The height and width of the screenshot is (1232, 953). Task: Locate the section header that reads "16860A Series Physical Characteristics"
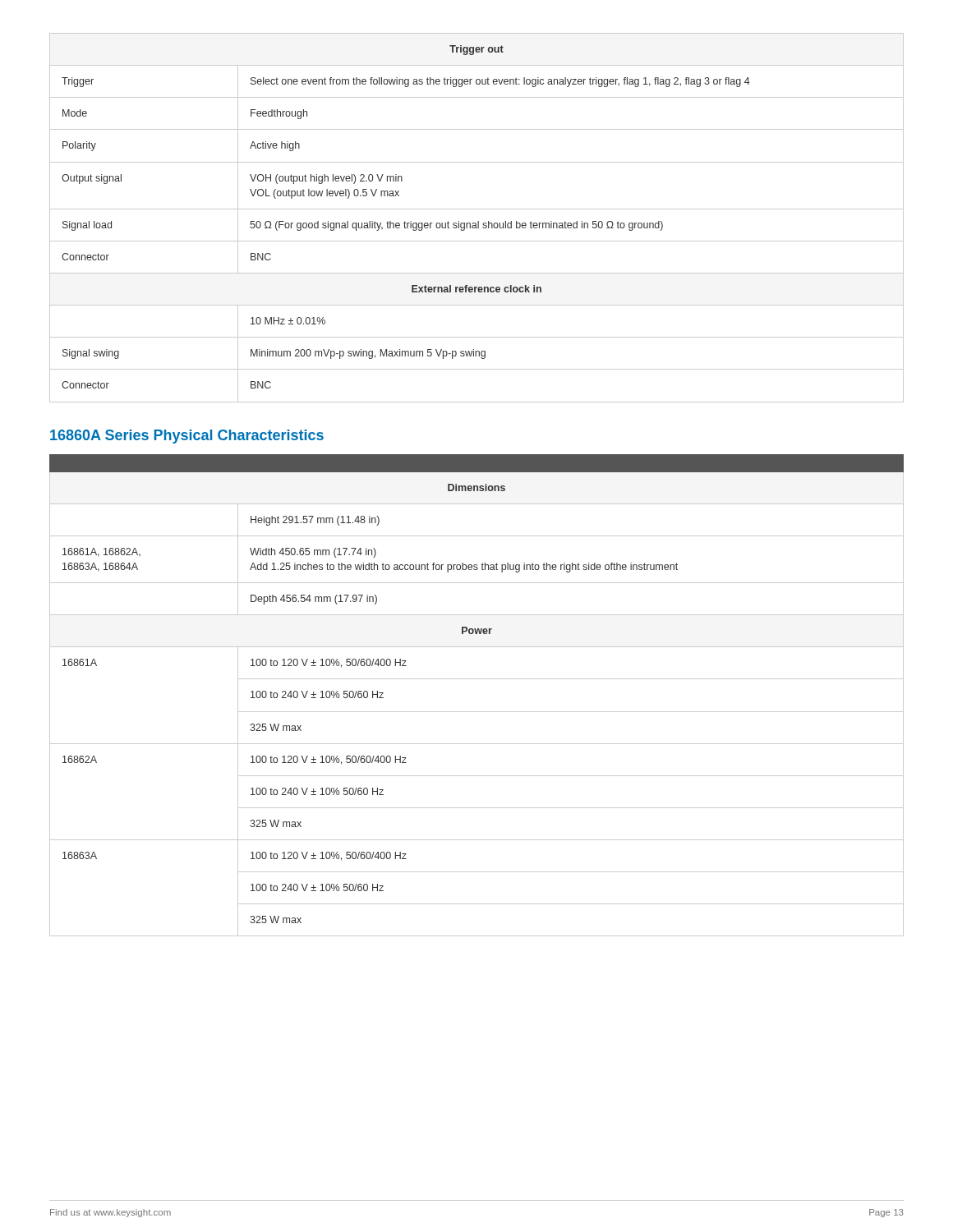pos(187,435)
